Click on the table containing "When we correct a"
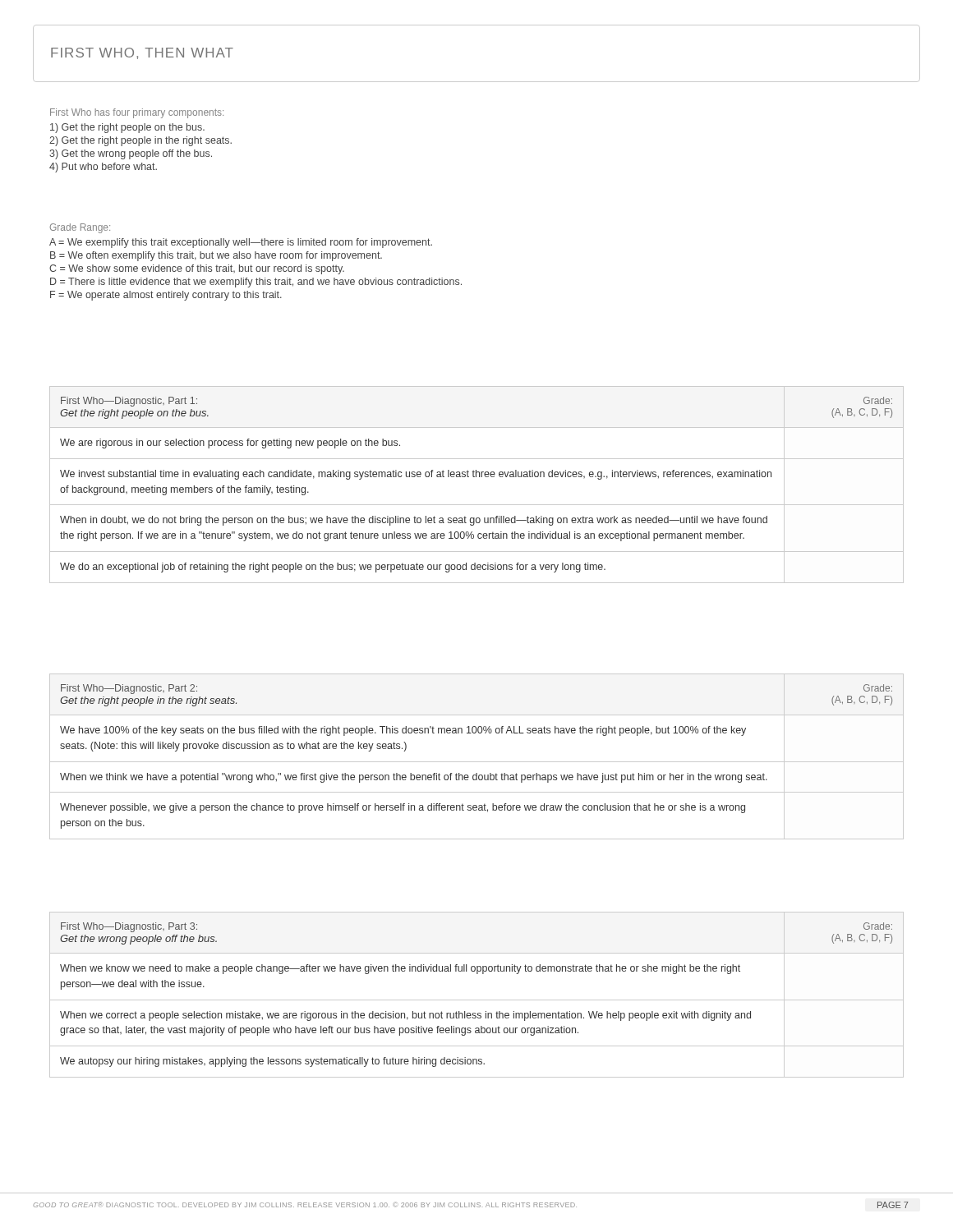Screen dimensions: 1232x953 click(x=476, y=995)
